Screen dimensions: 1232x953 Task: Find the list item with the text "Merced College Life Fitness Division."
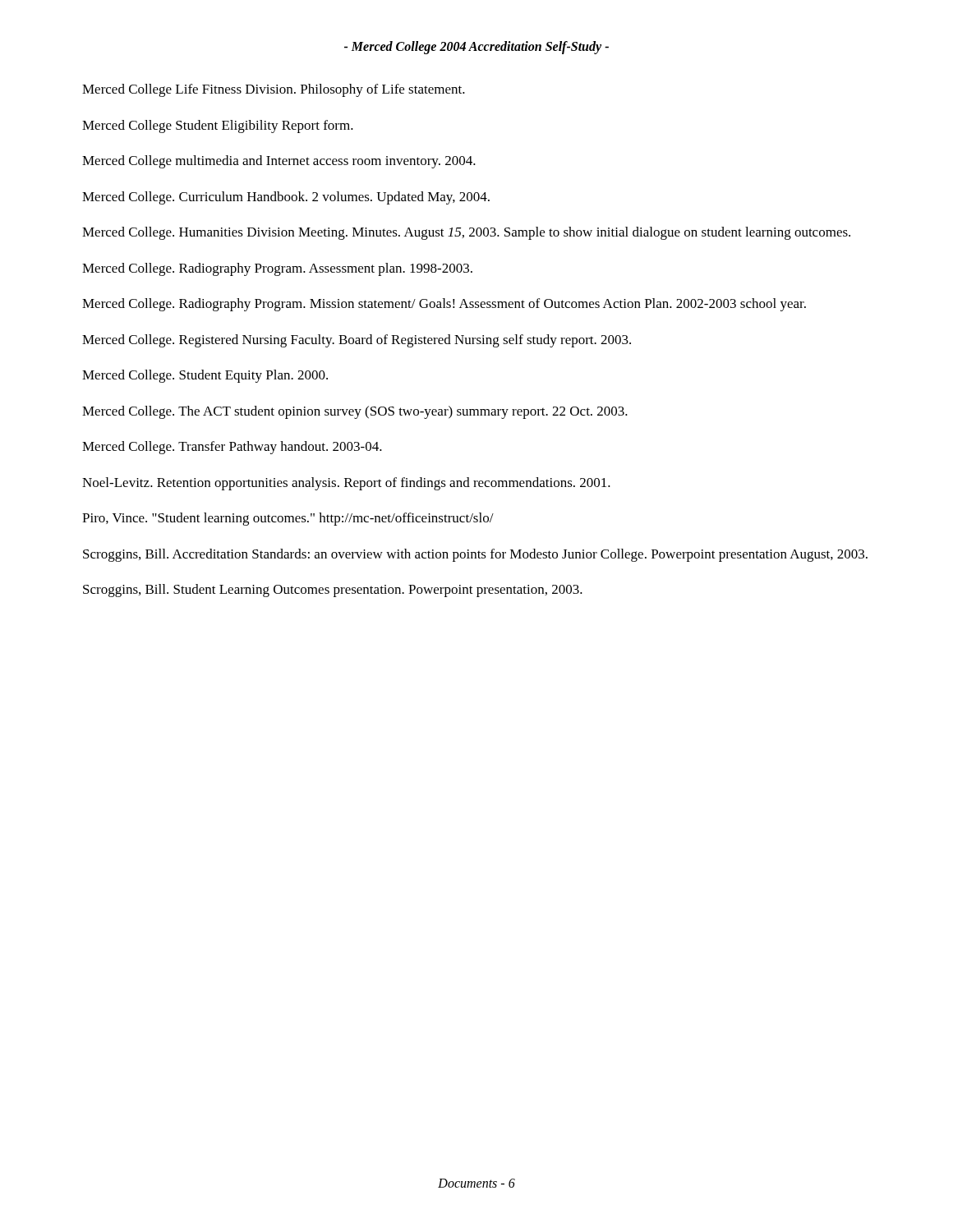pos(274,89)
